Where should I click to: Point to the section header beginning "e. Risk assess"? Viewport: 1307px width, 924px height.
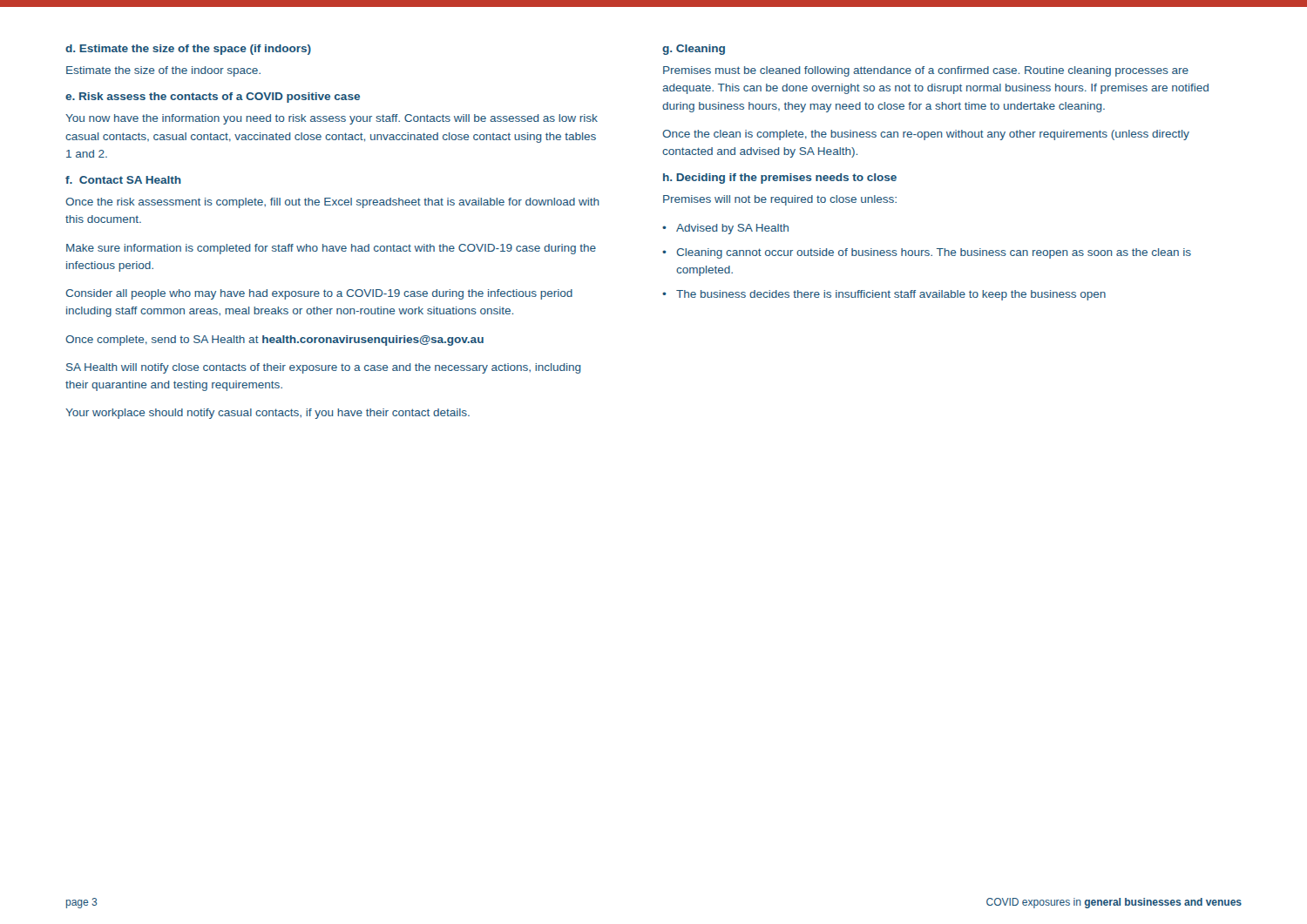213,96
